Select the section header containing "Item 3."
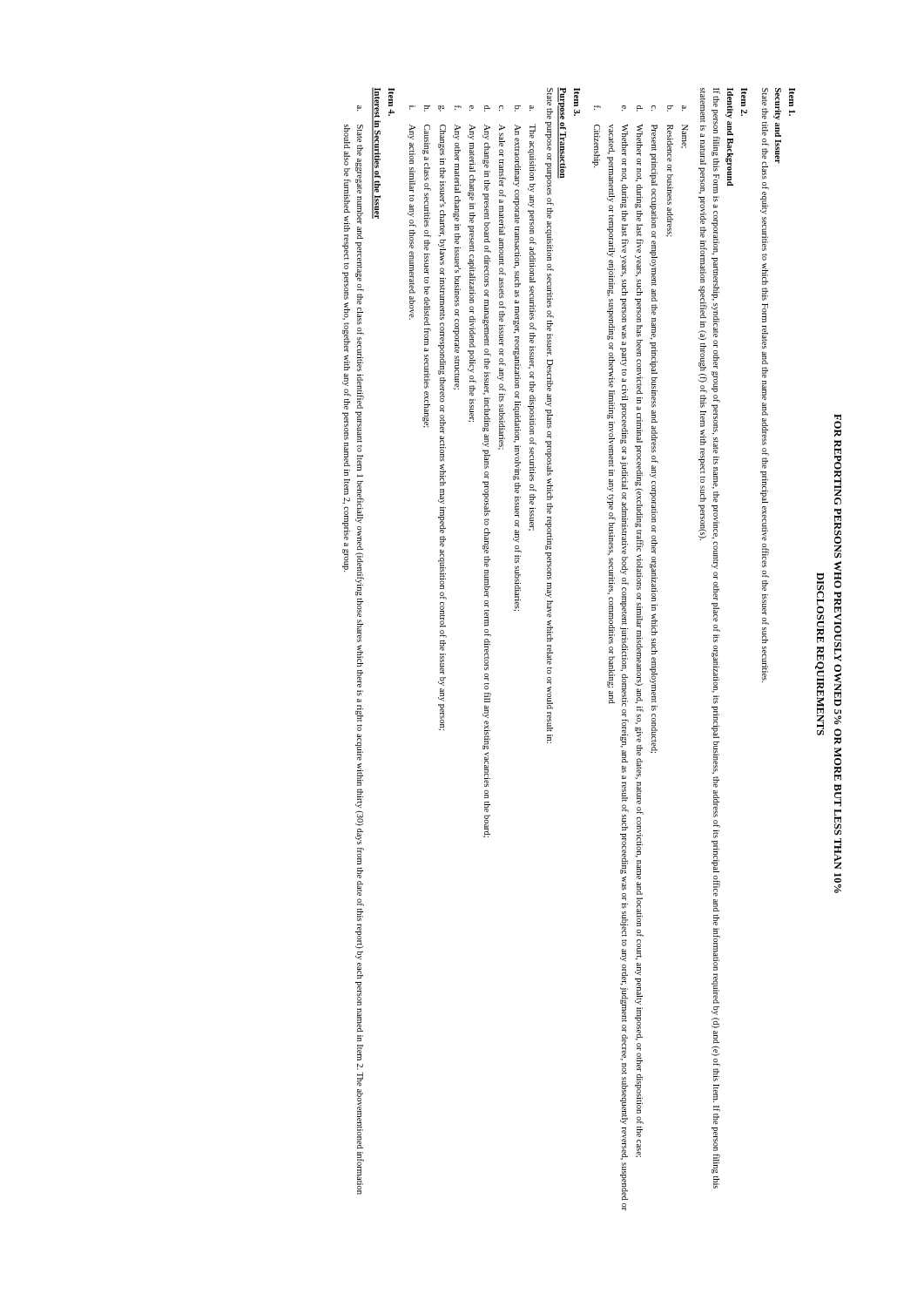The image size is (924, 1307). (577, 102)
